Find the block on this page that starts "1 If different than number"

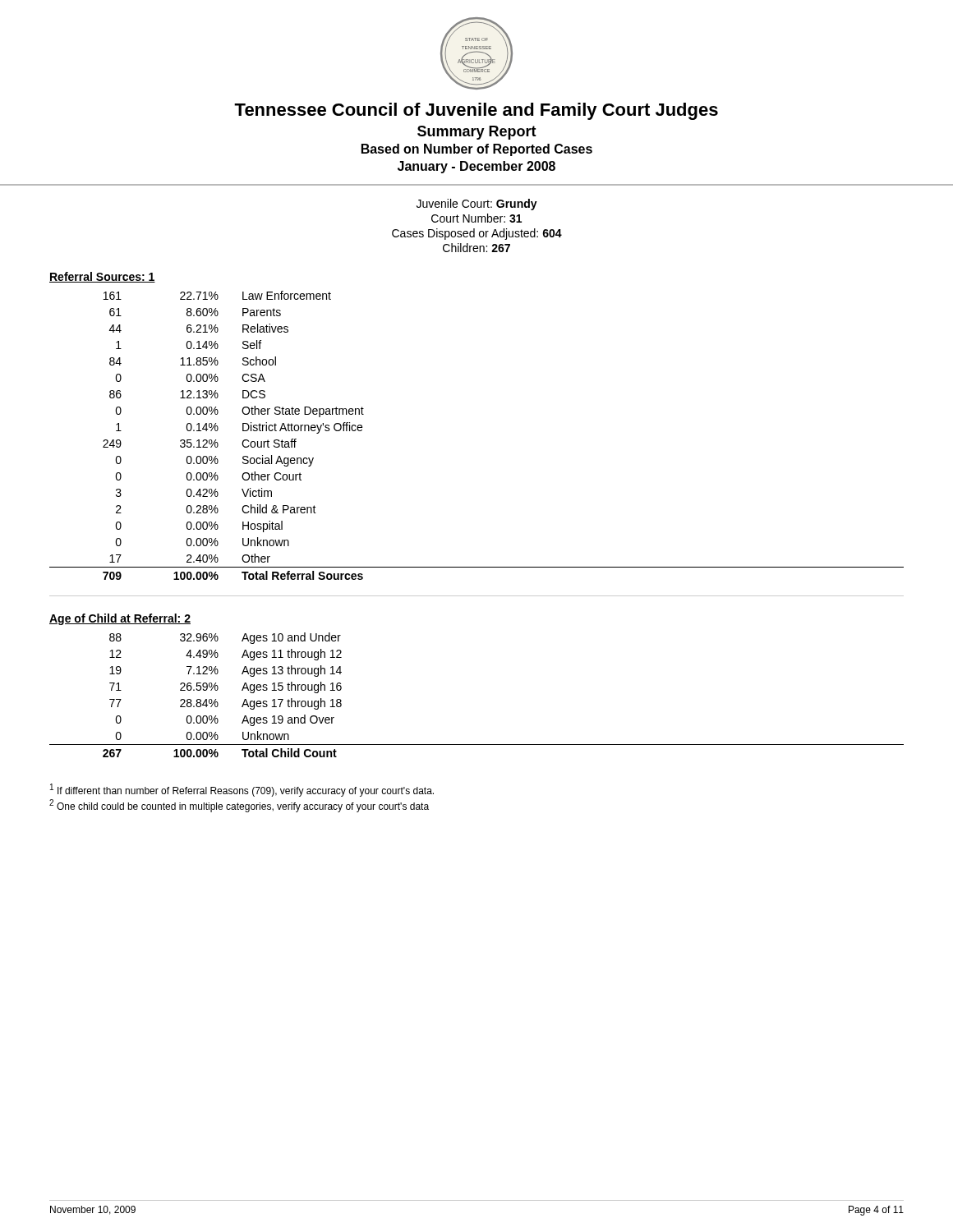[242, 790]
